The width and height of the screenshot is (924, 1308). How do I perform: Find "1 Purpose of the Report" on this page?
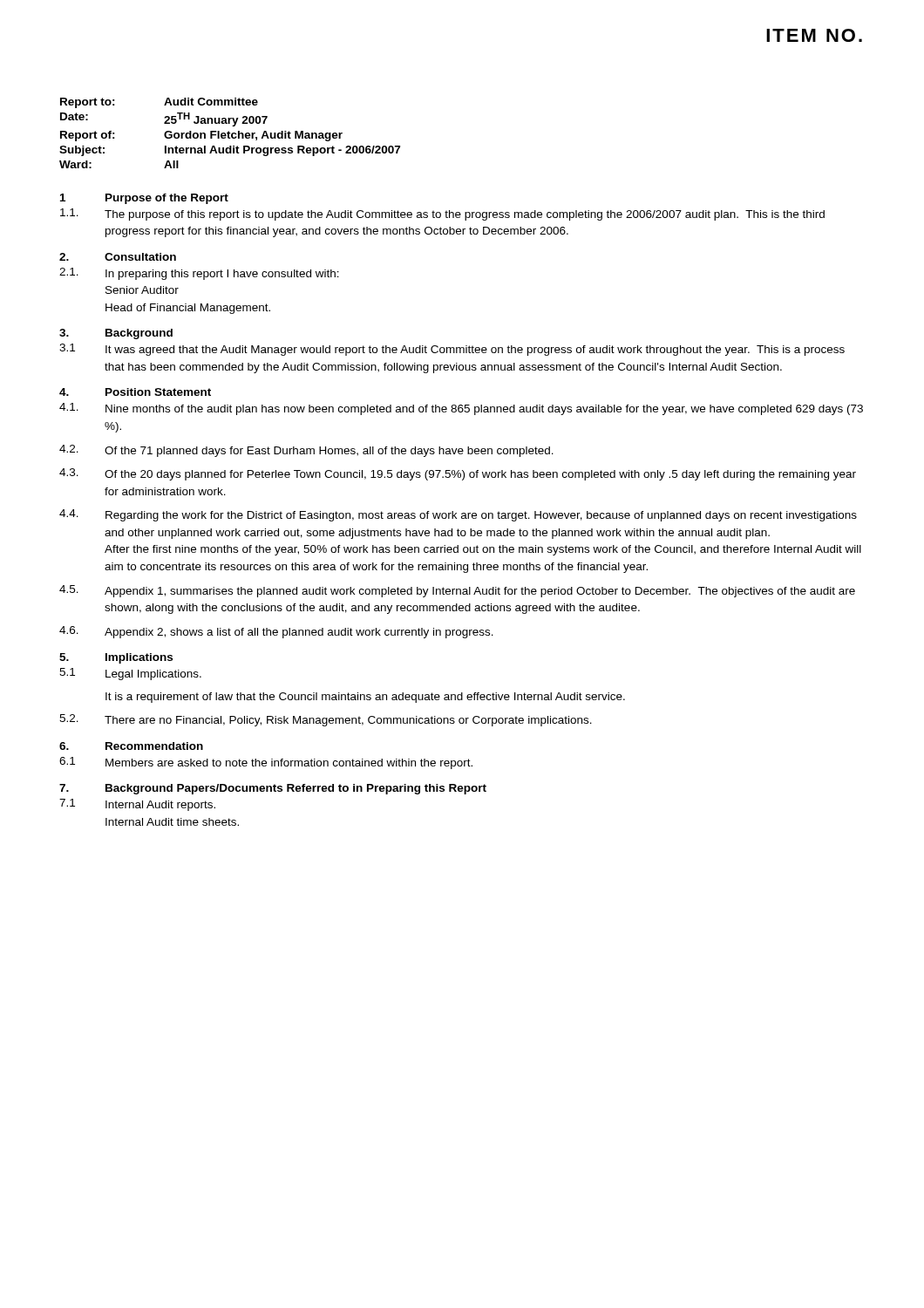[144, 197]
